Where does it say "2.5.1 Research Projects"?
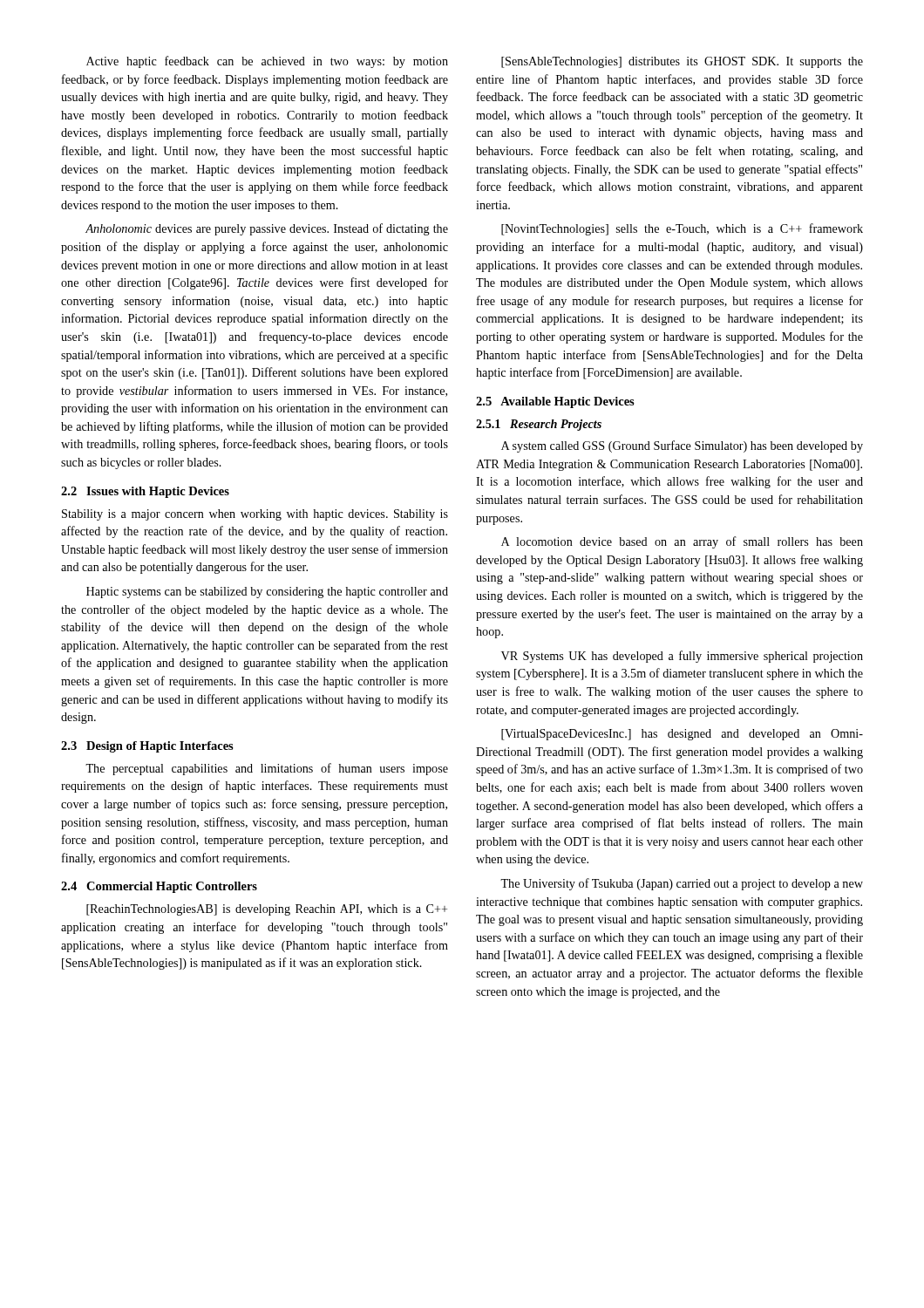This screenshot has width=924, height=1308. 539,425
